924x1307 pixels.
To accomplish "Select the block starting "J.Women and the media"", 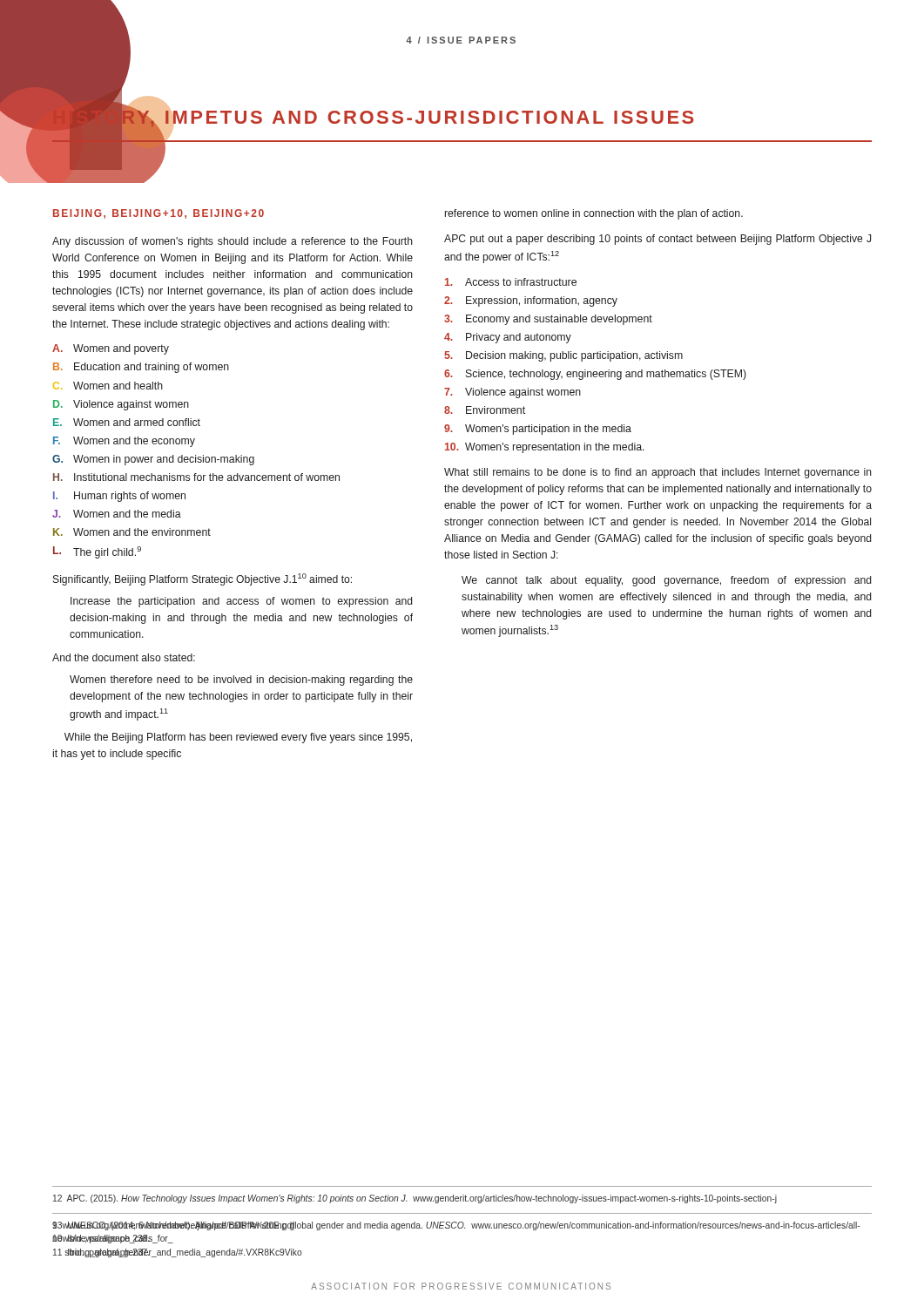I will (x=117, y=514).
